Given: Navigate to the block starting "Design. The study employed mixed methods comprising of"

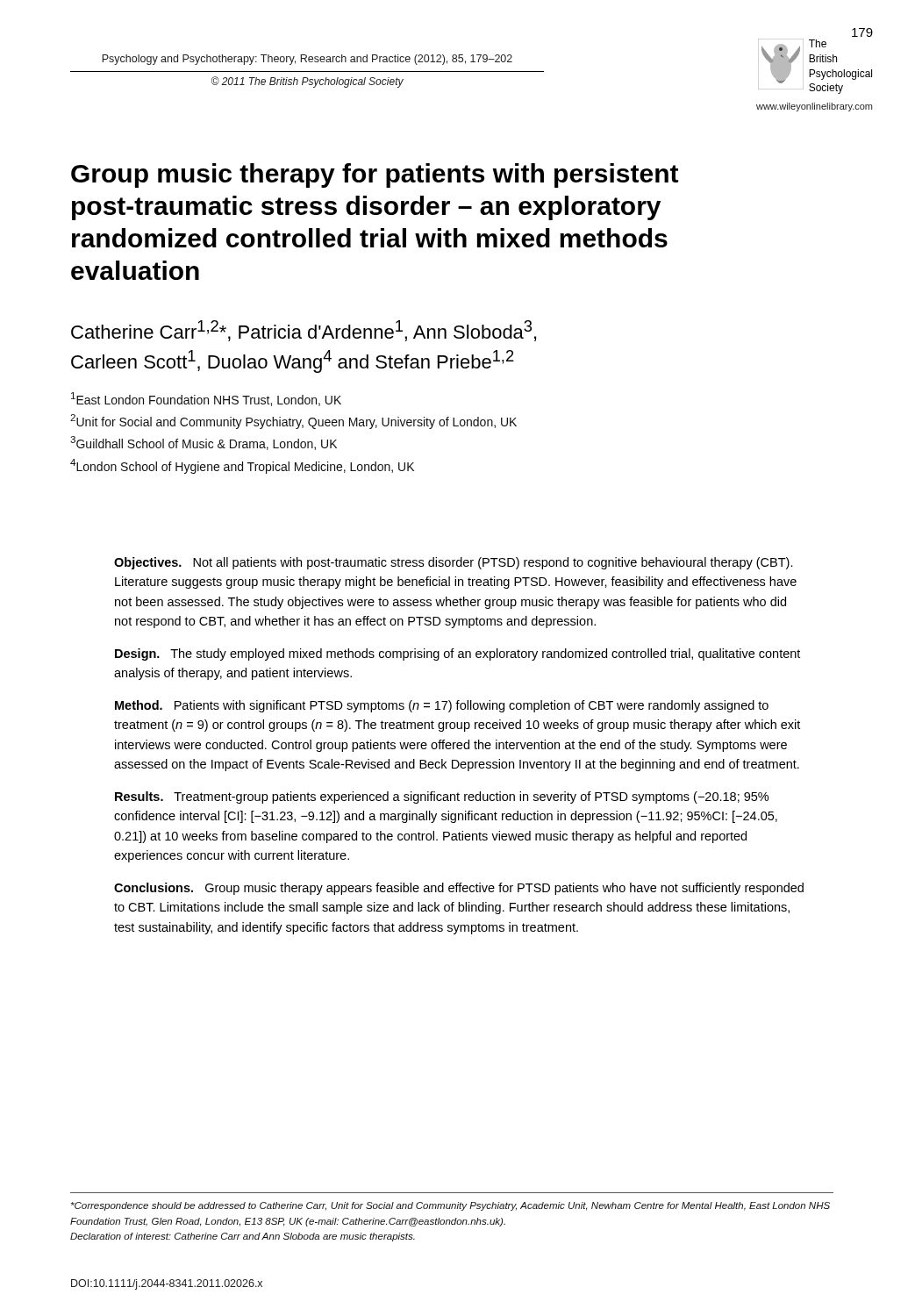Looking at the screenshot, I should click(457, 663).
